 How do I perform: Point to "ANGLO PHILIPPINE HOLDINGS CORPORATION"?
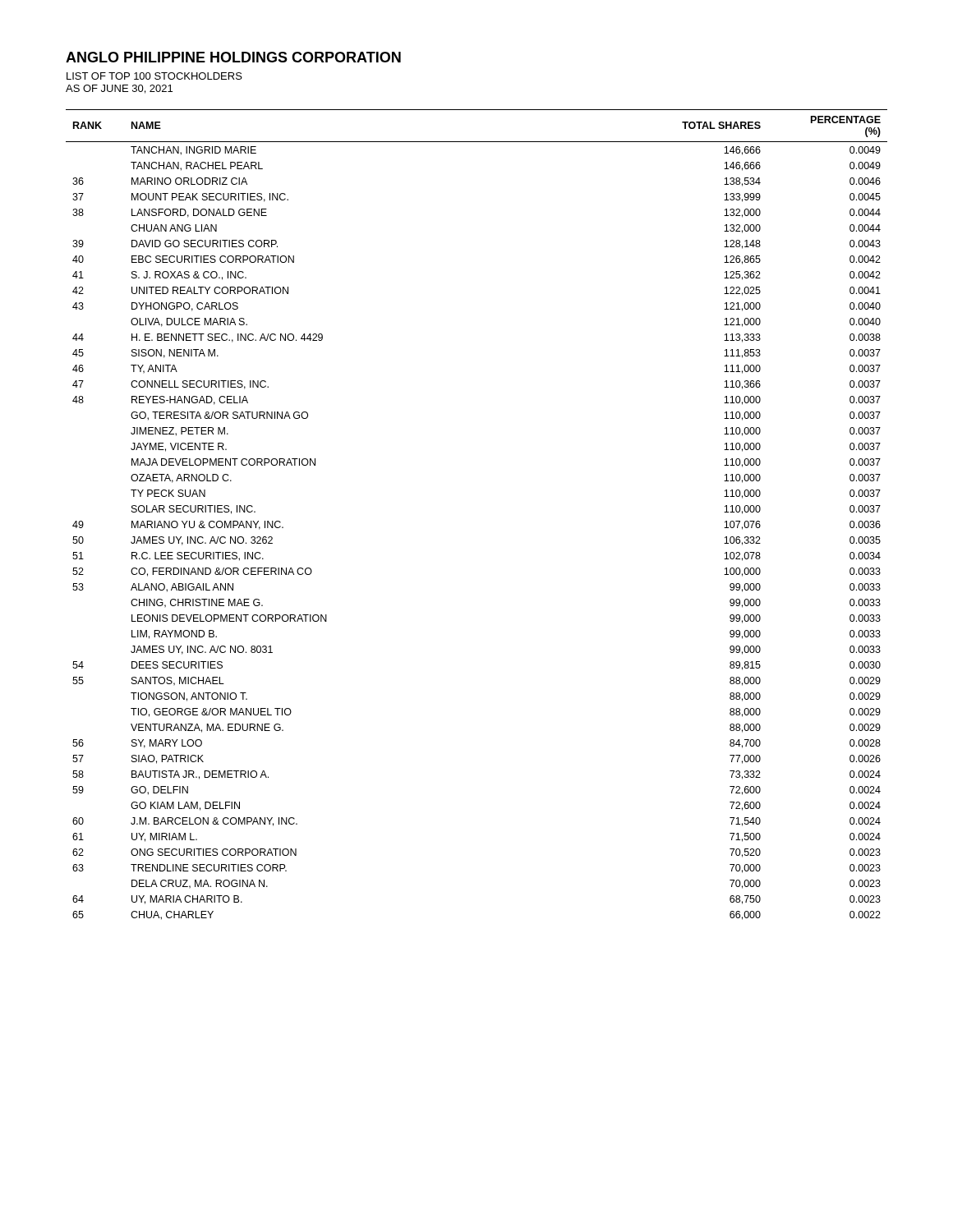click(234, 57)
